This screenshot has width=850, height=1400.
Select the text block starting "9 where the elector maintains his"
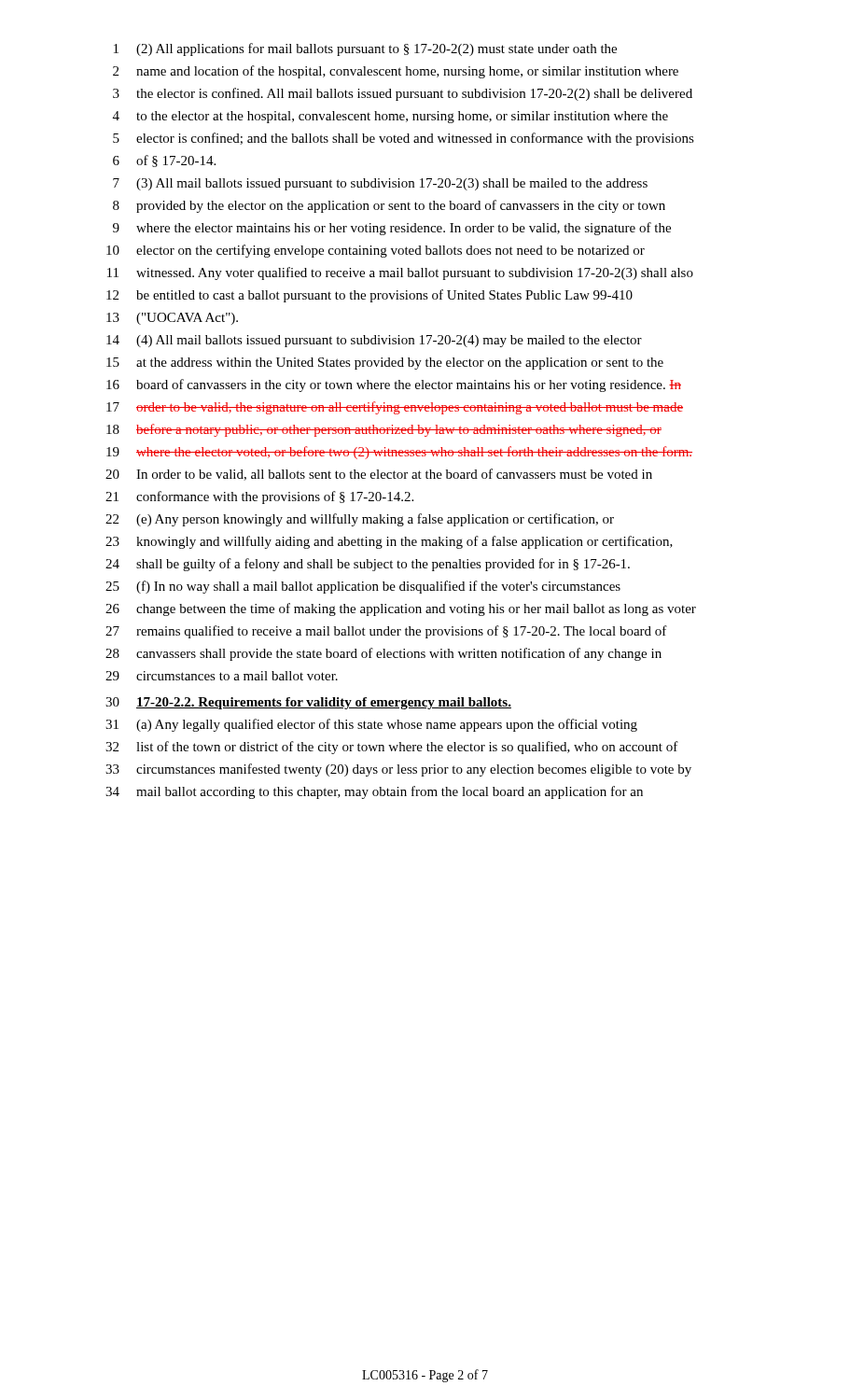[444, 228]
